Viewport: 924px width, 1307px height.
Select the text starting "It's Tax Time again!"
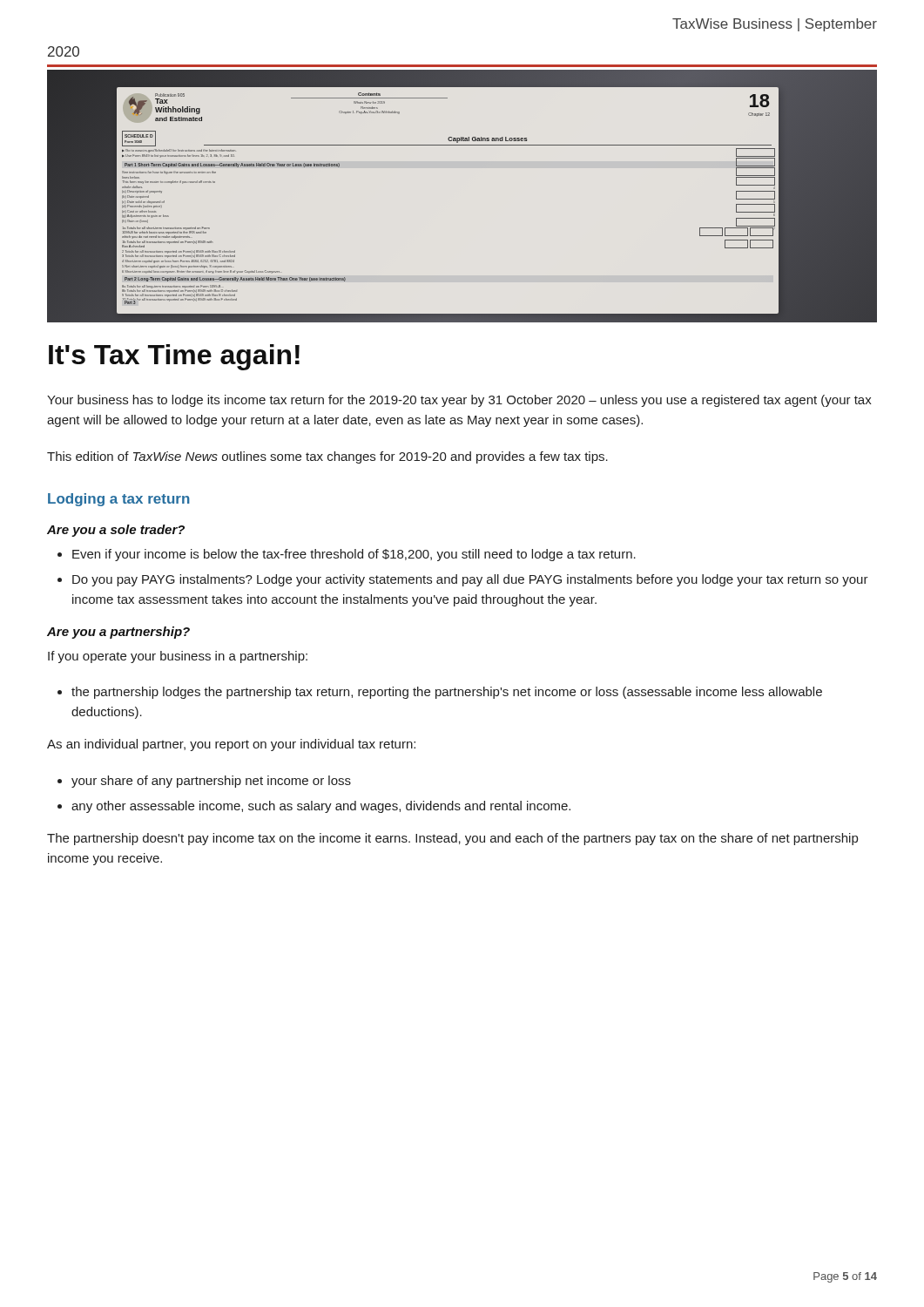(x=174, y=355)
